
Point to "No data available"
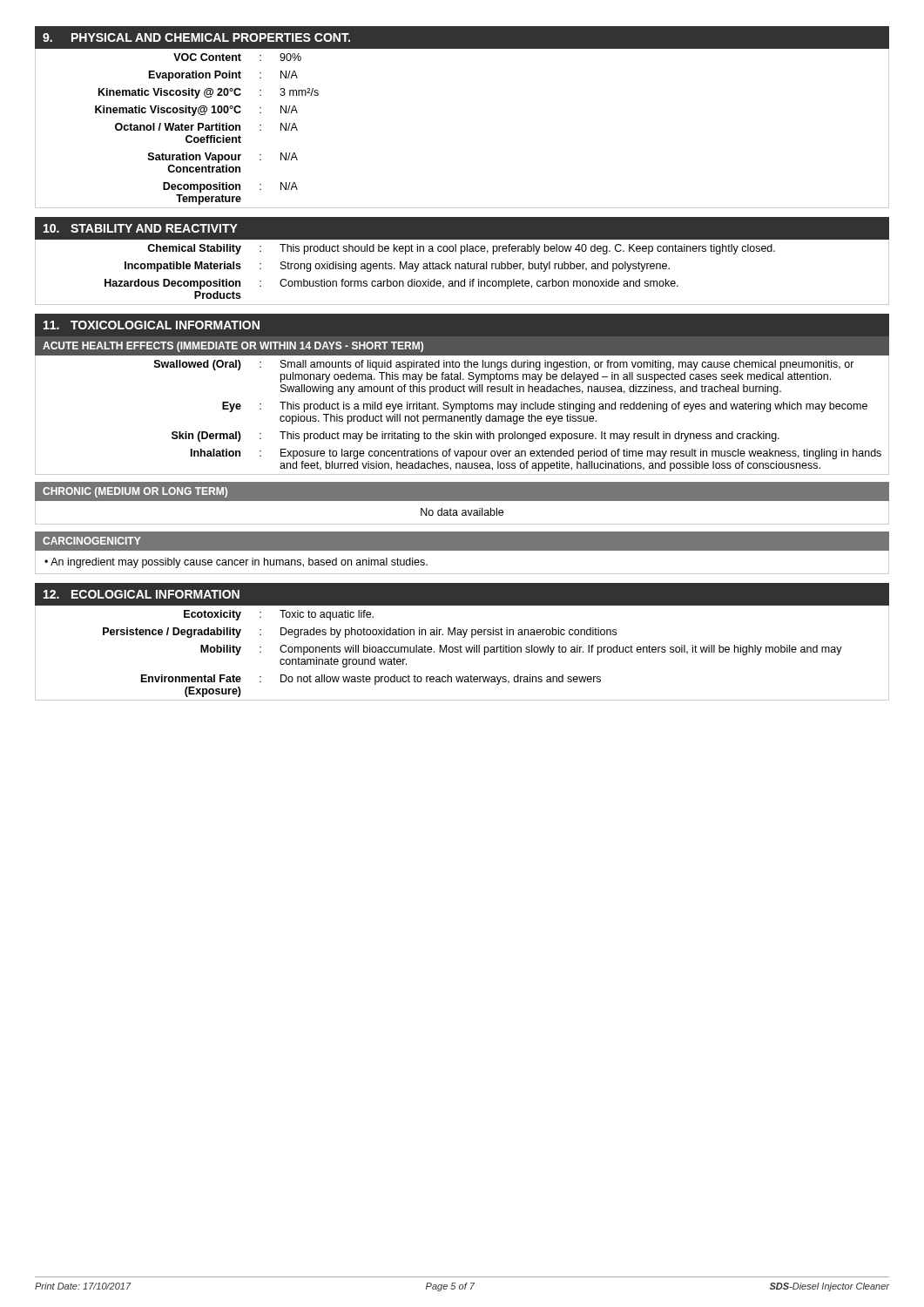point(462,512)
